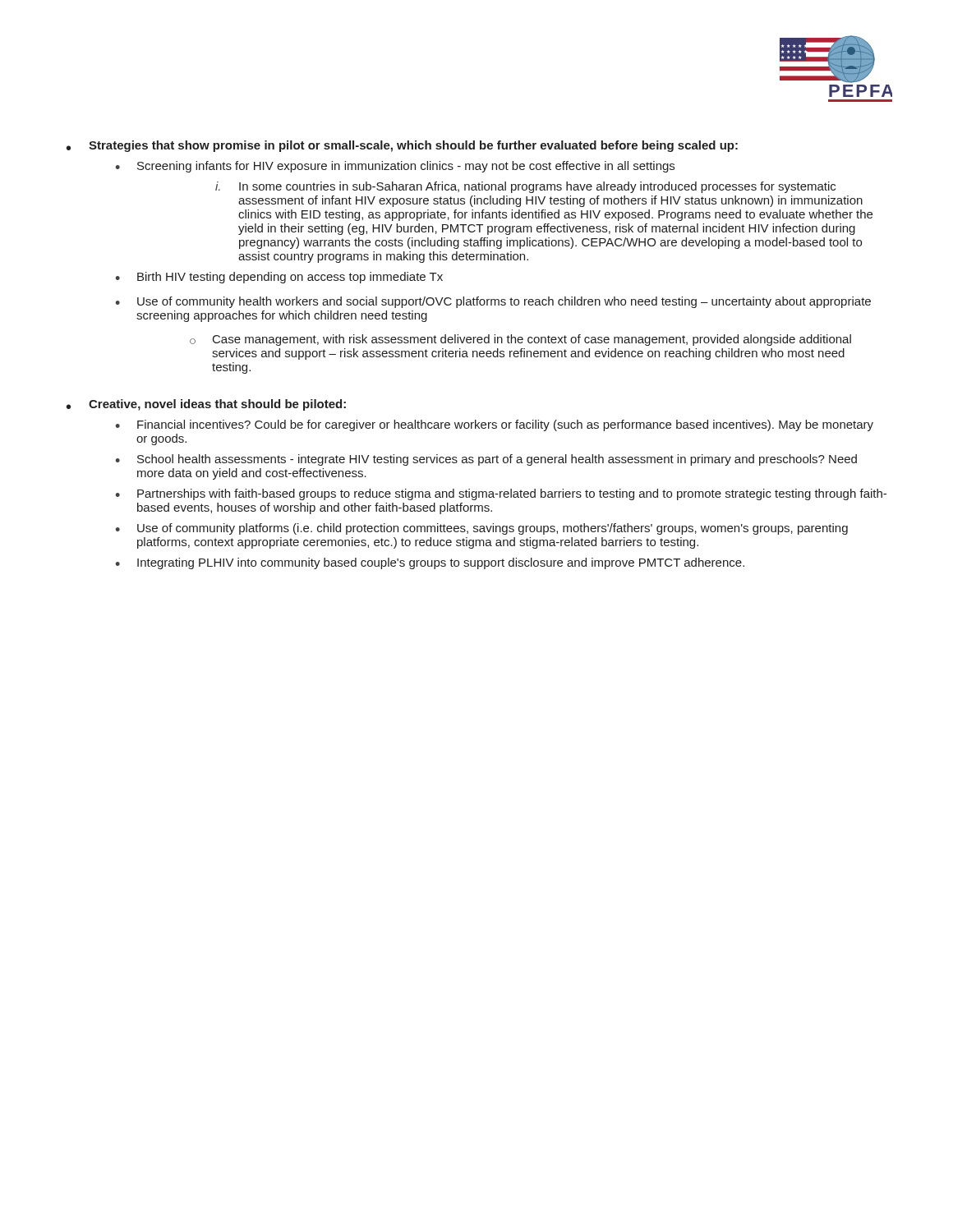This screenshot has width=953, height=1232.
Task: Find the text starting "• Integrating PLHIV into community based"
Action: tap(501, 564)
